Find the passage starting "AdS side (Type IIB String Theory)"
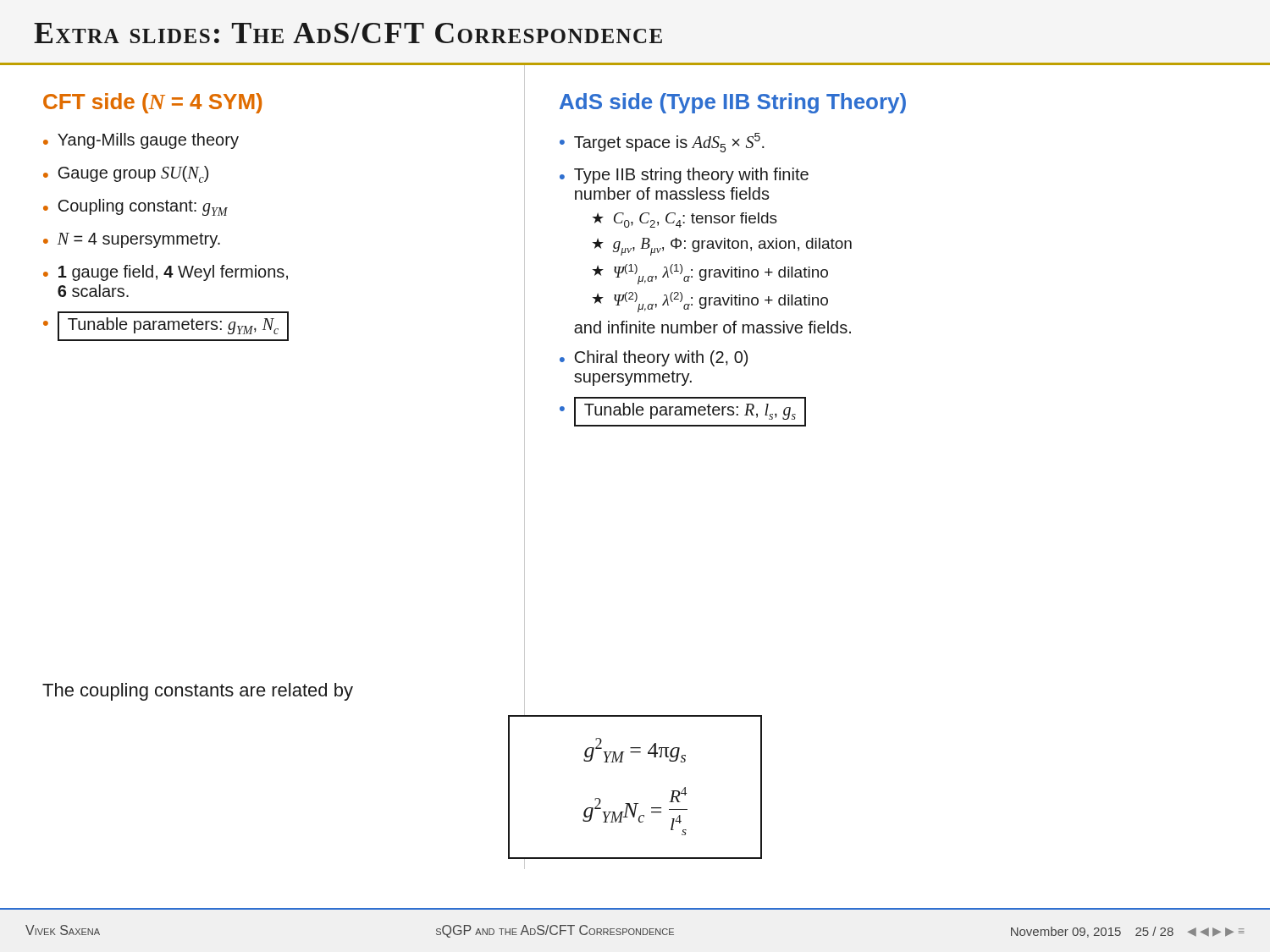 point(733,102)
